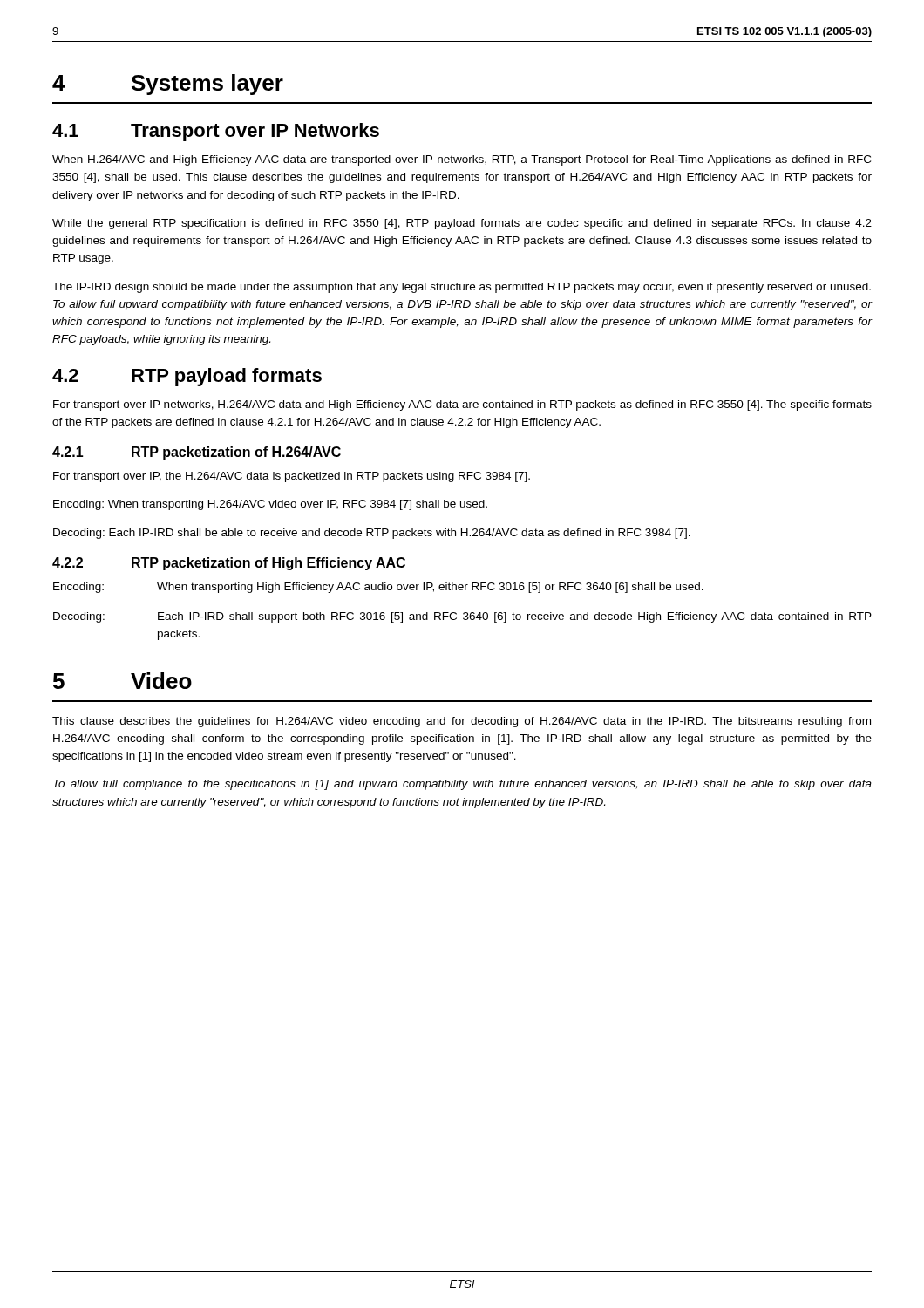Click on the text starting "While the general RTP specification is defined"
This screenshot has height=1308, width=924.
[x=462, y=240]
